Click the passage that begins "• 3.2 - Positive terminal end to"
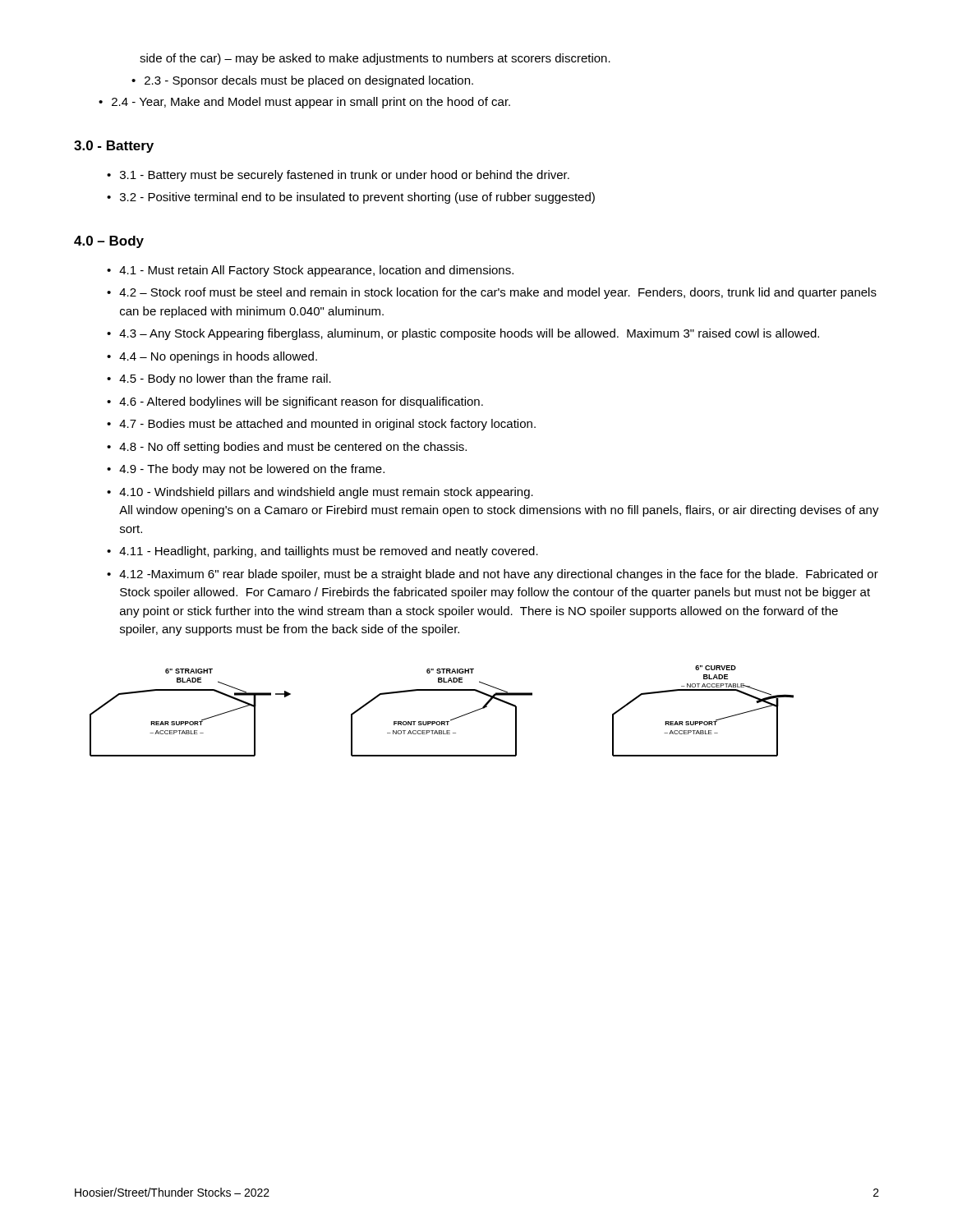Image resolution: width=953 pixels, height=1232 pixels. [351, 197]
